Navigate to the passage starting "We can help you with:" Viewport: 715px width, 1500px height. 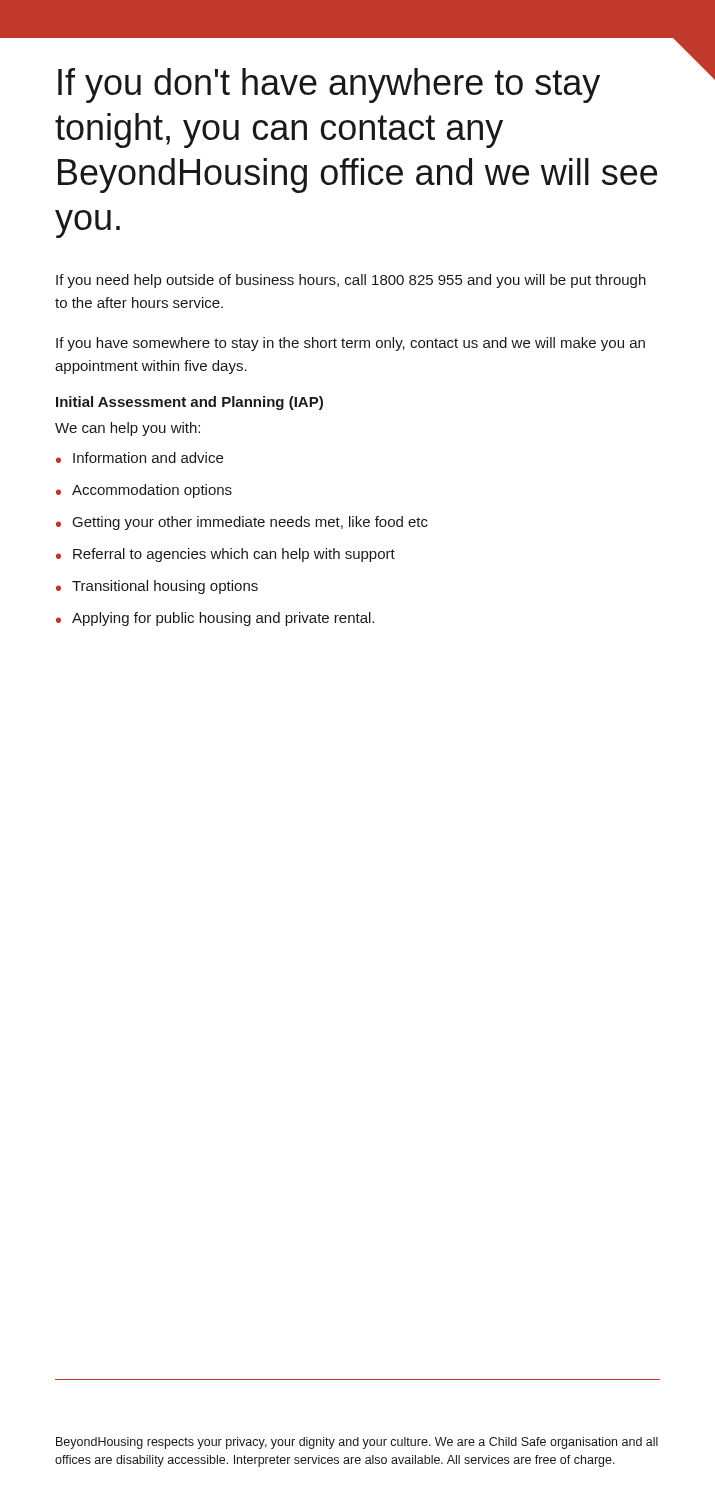[128, 428]
